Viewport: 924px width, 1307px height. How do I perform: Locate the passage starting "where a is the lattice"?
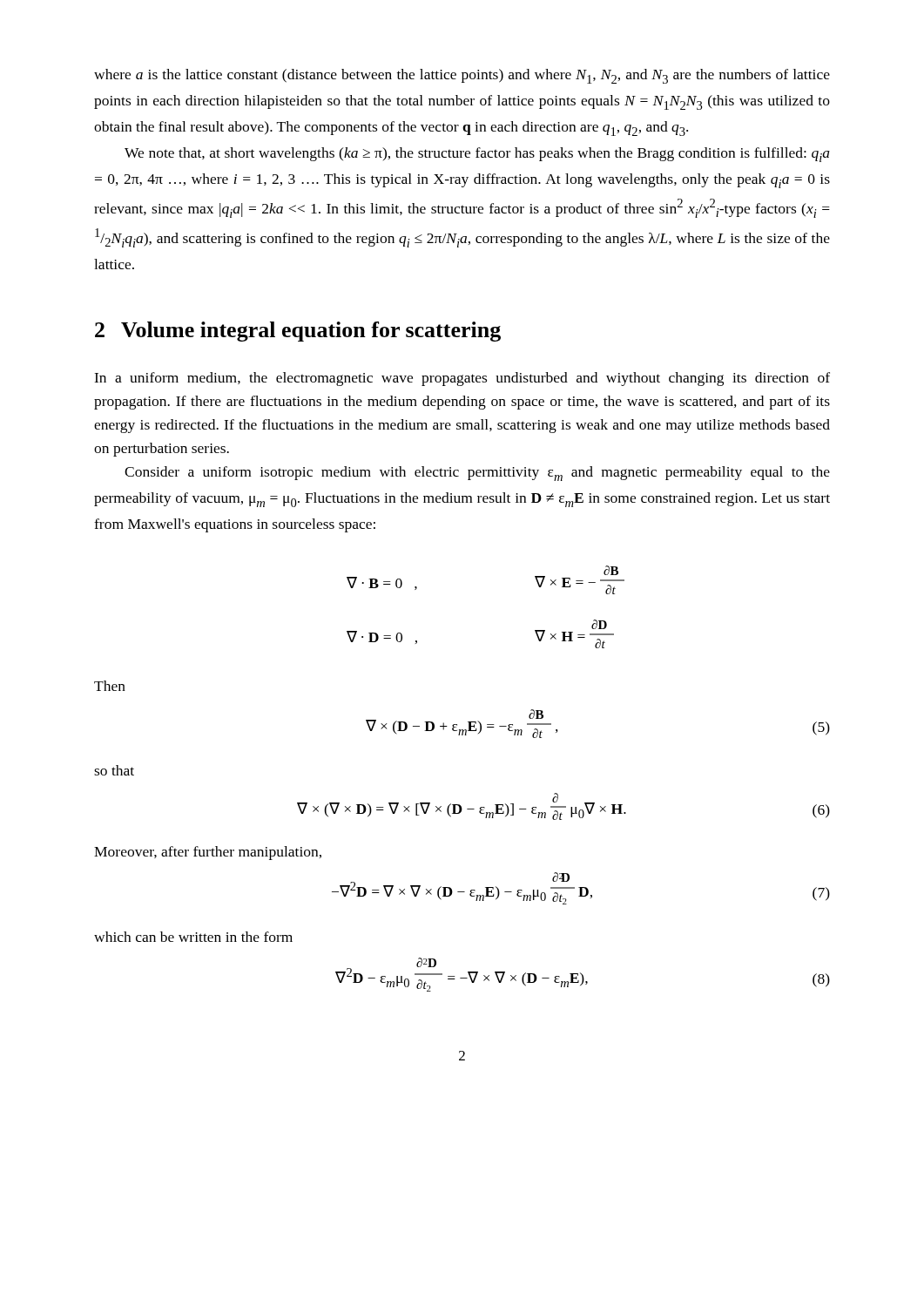462,170
